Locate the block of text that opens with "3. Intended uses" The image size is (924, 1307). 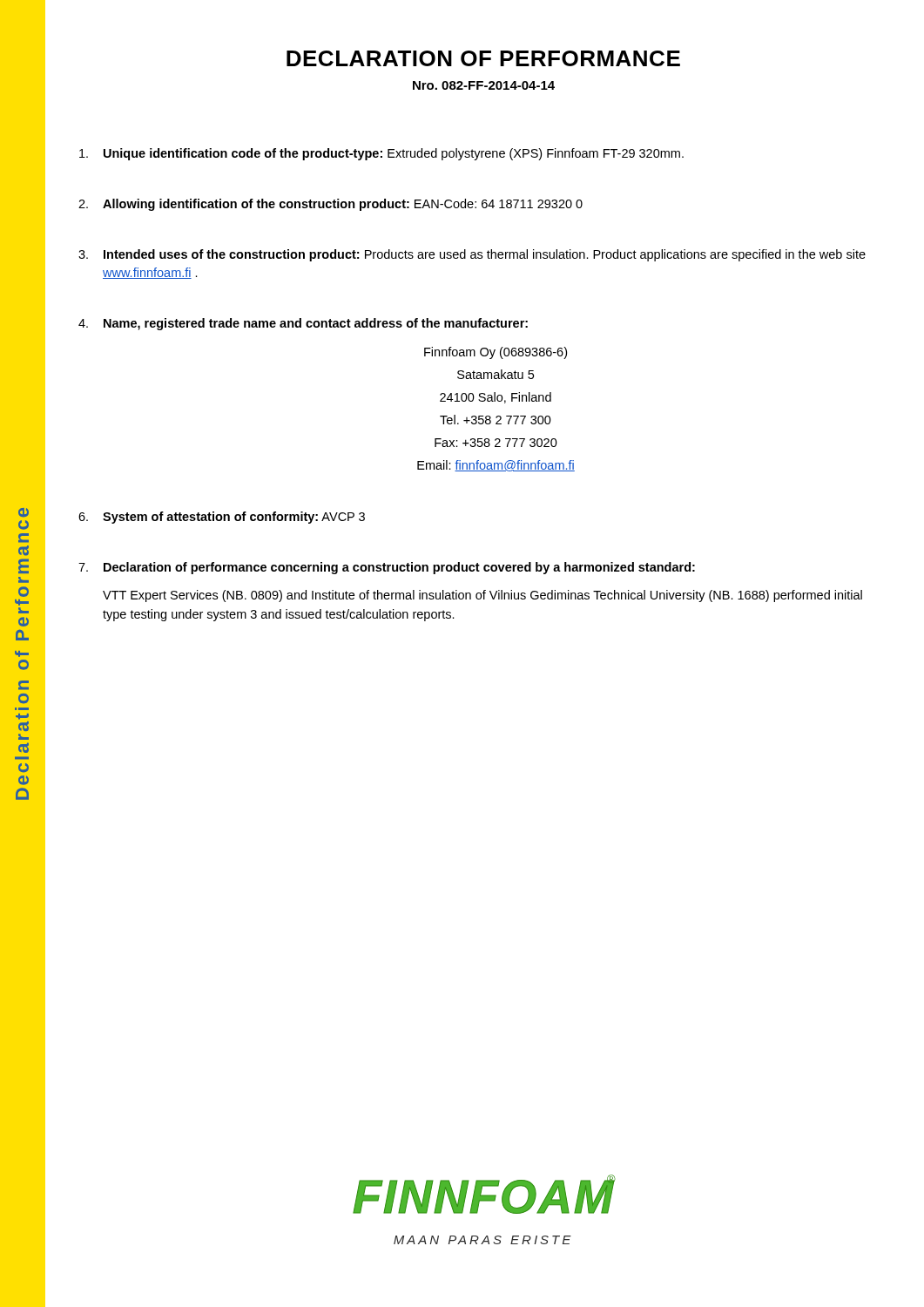click(x=483, y=264)
